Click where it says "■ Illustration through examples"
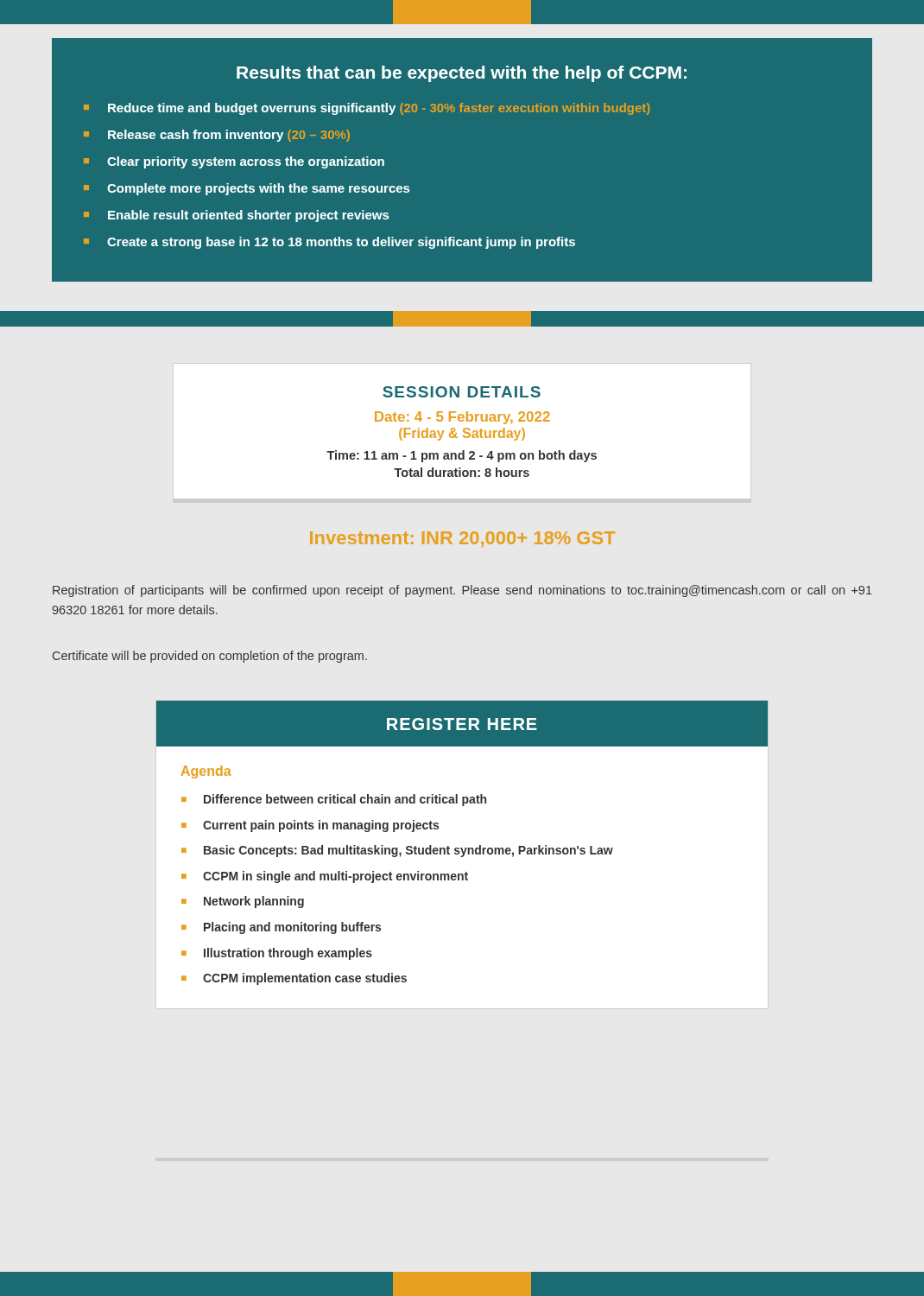This screenshot has height=1296, width=924. click(276, 953)
